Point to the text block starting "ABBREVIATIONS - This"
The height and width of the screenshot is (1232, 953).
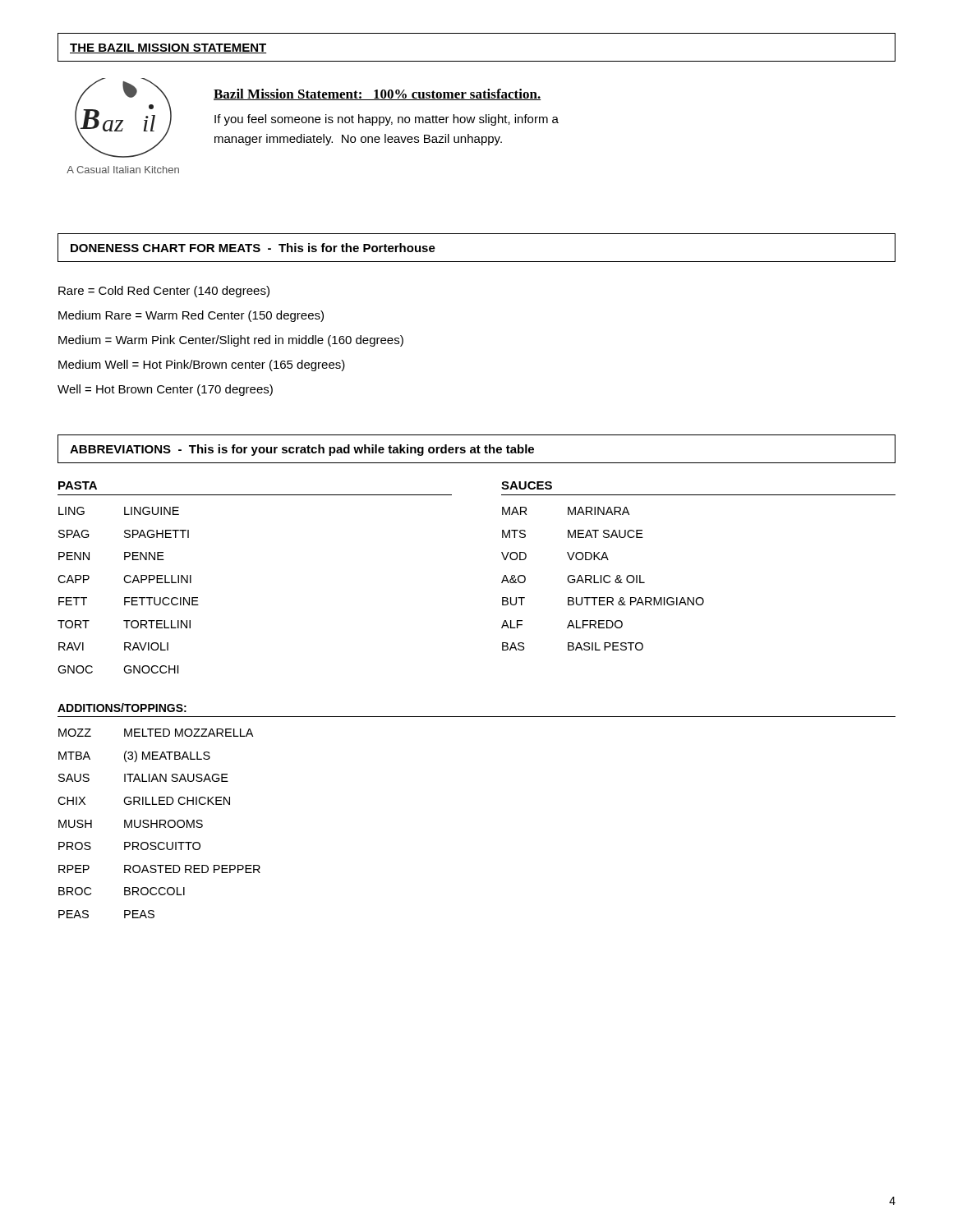pos(302,449)
